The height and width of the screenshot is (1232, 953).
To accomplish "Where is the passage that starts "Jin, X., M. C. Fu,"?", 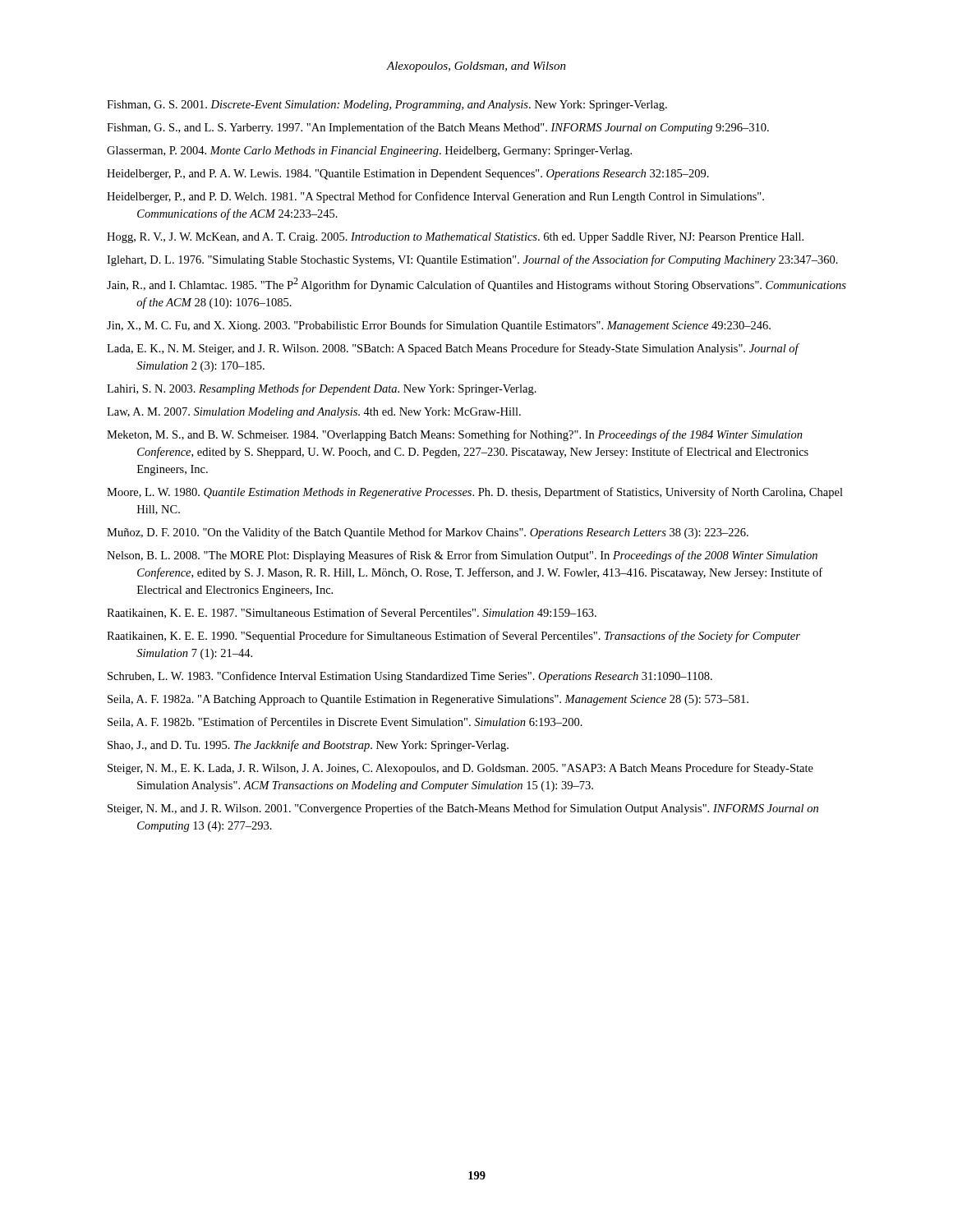I will point(439,325).
